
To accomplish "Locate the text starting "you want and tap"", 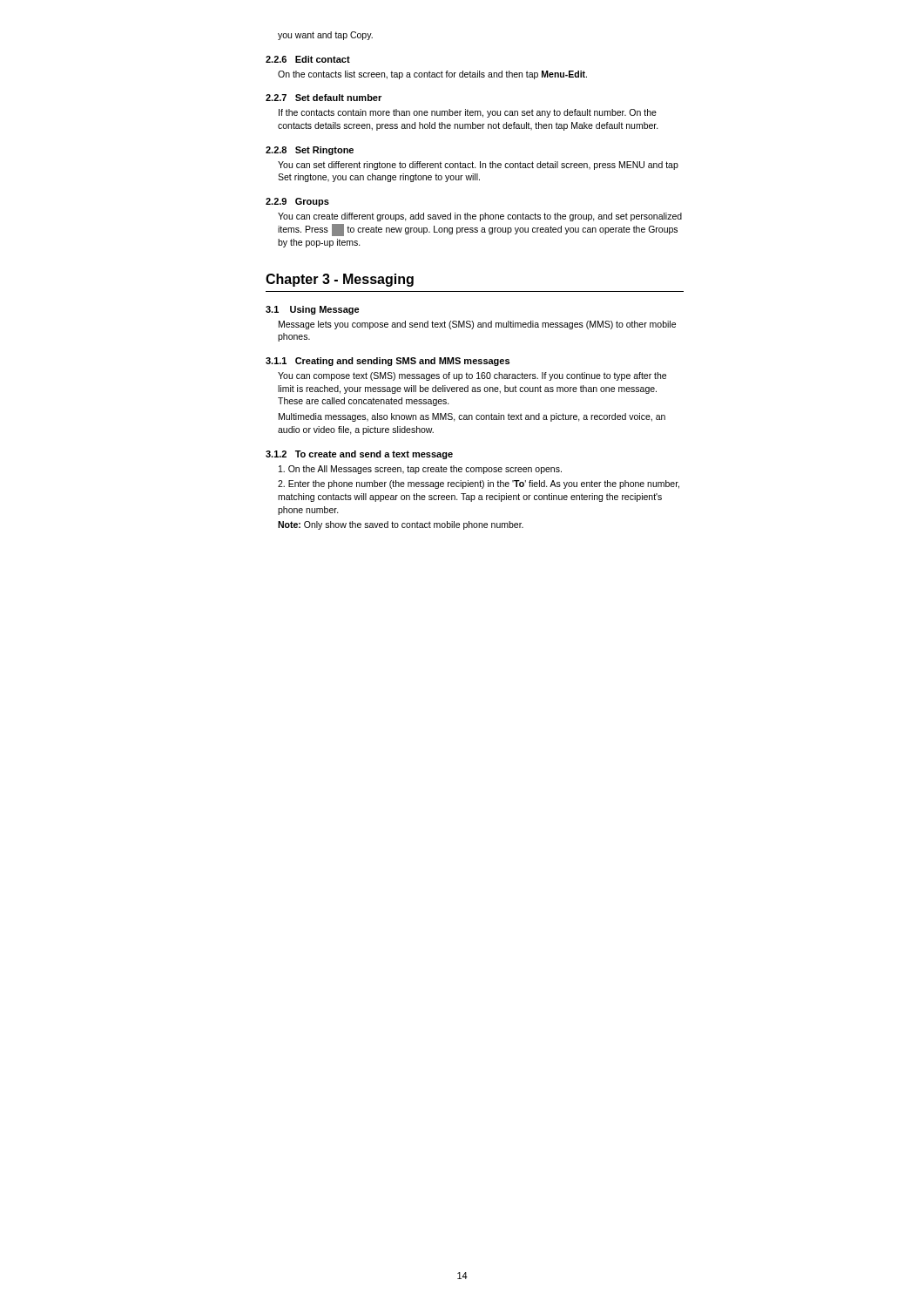I will (x=326, y=35).
